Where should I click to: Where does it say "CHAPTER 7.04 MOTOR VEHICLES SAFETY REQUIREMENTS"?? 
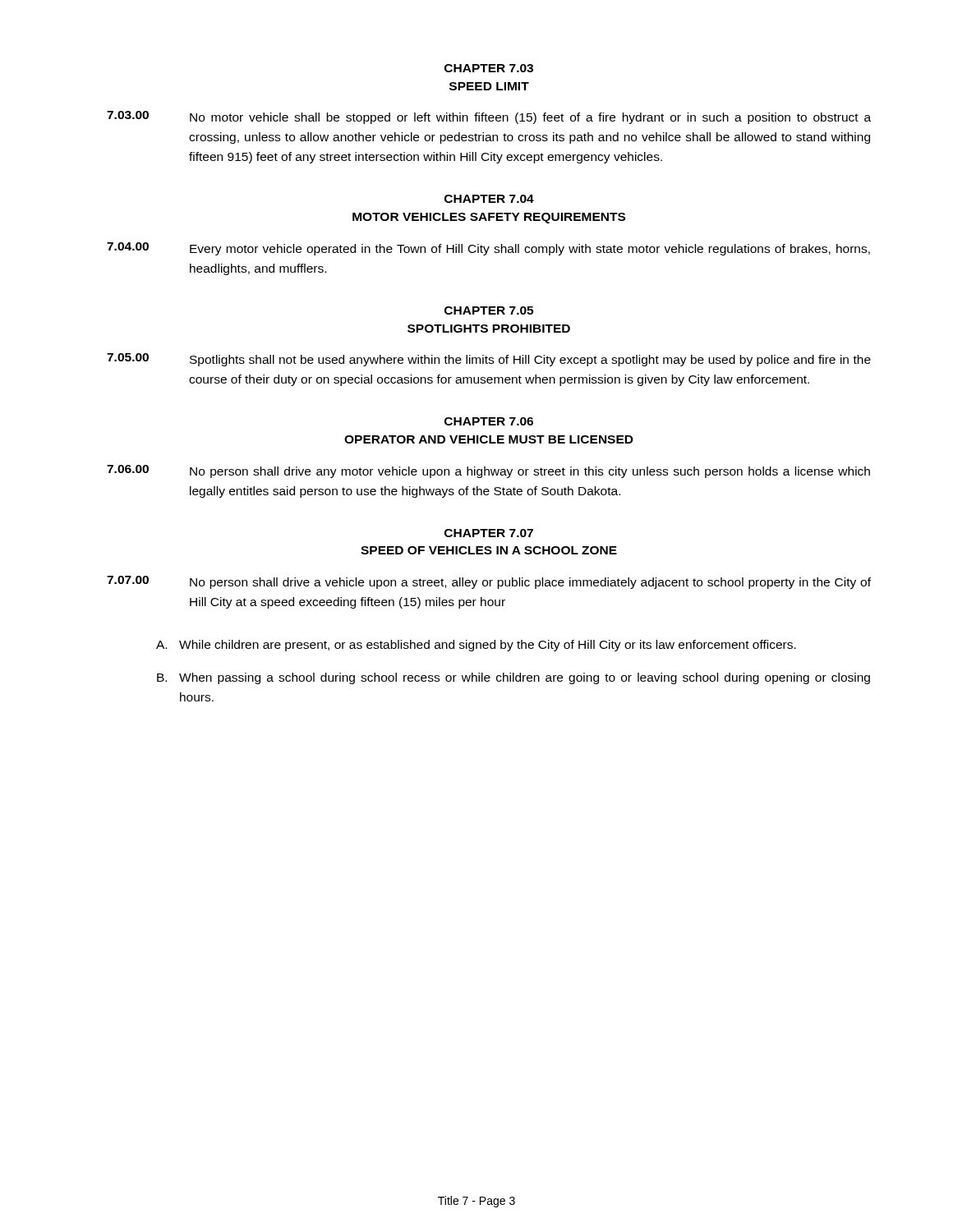coord(489,208)
